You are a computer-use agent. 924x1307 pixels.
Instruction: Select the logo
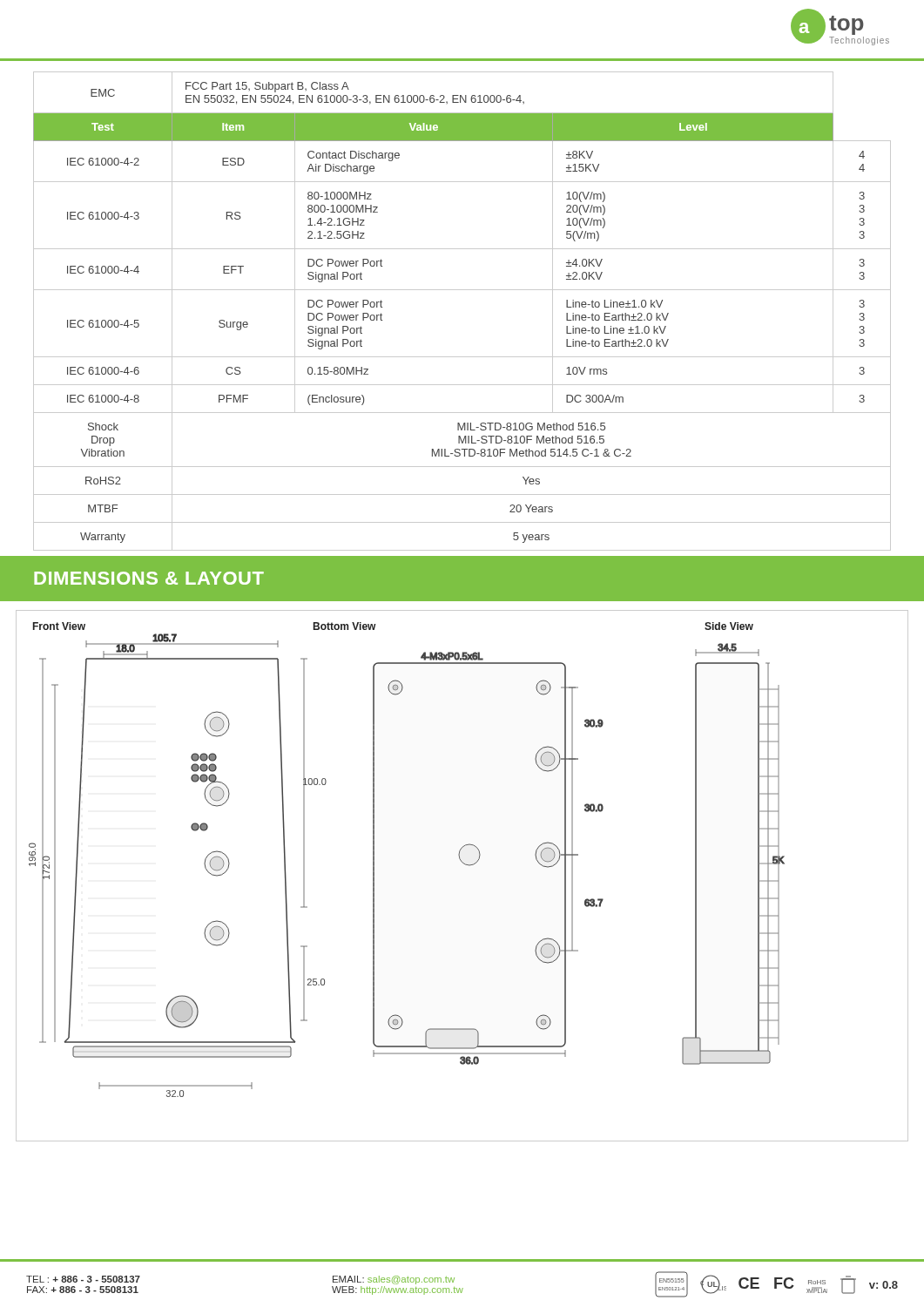846,32
